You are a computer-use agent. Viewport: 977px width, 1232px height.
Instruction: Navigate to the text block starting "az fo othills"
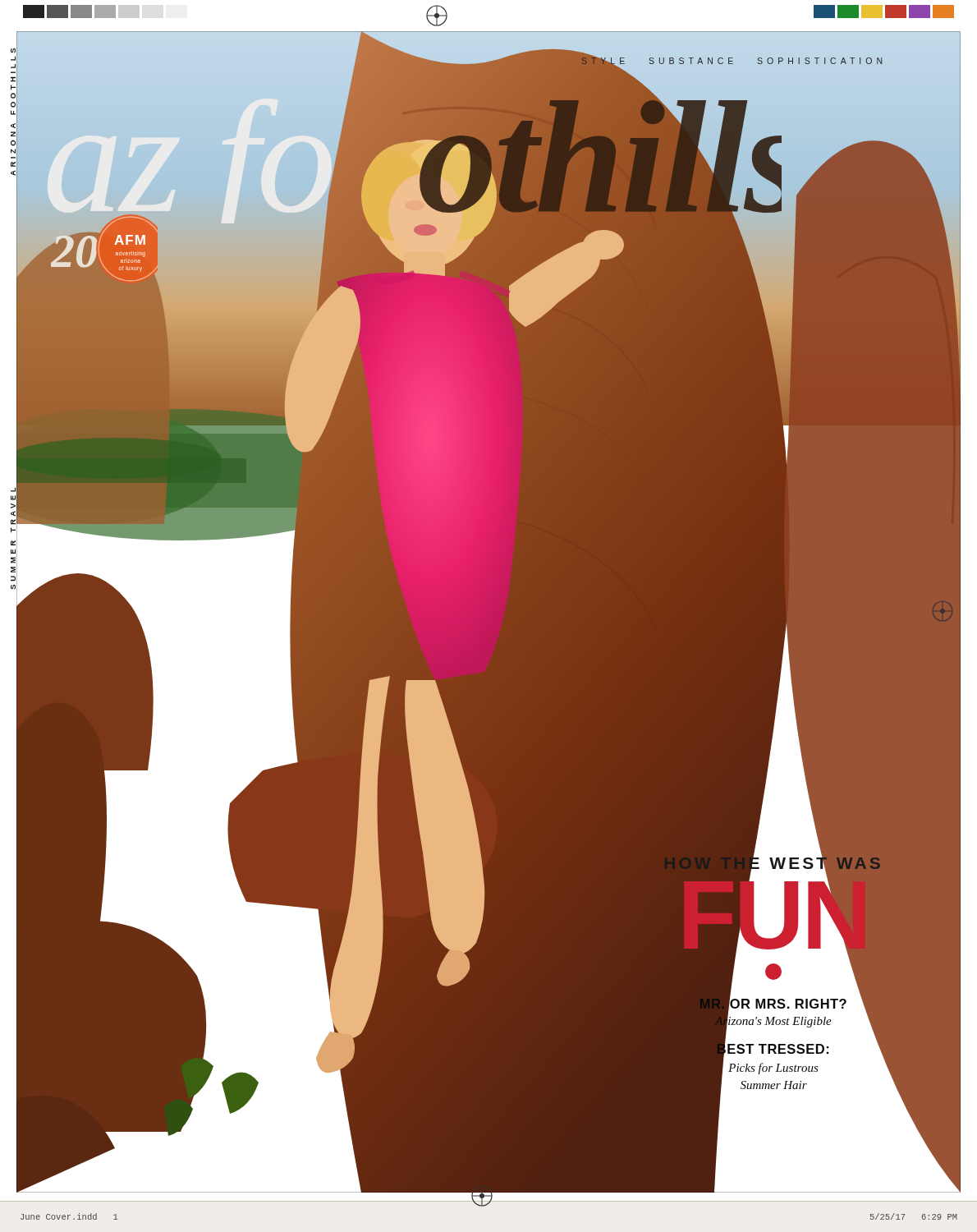pyautogui.click(x=412, y=147)
